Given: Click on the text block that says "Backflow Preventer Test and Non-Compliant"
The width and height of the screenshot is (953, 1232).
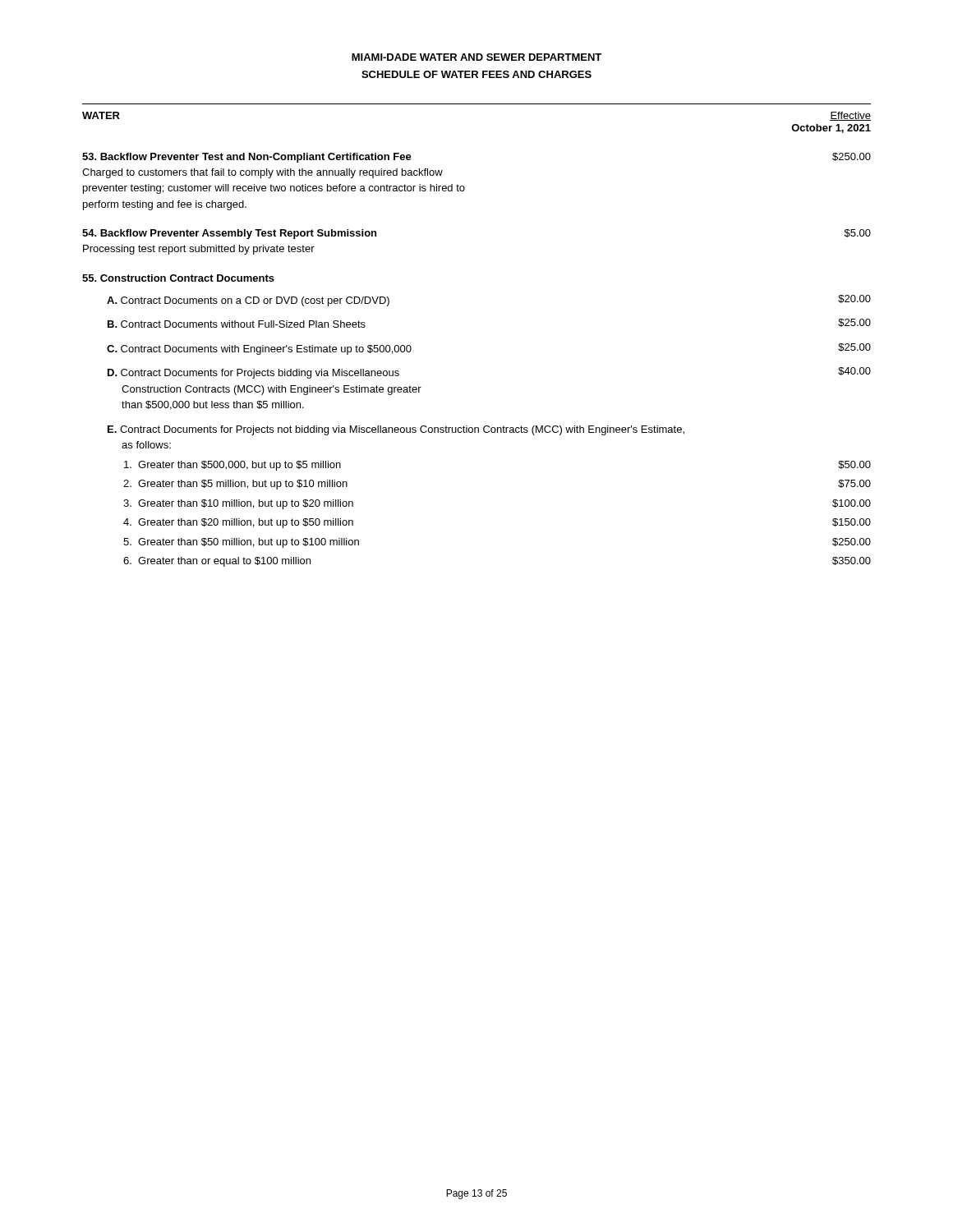Looking at the screenshot, I should 243,157.
